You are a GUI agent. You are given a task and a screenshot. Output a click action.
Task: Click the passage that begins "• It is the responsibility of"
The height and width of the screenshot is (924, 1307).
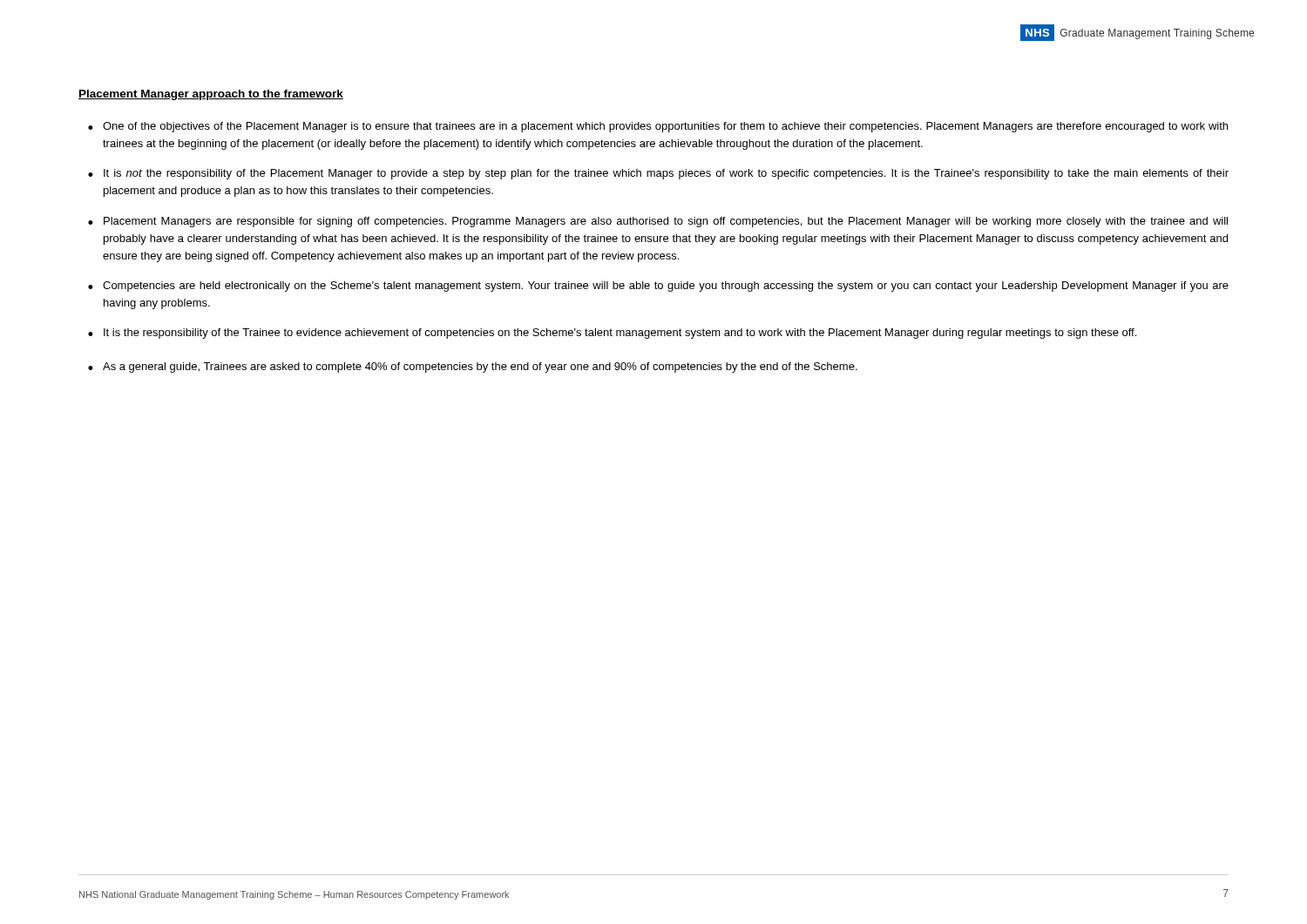tap(654, 335)
